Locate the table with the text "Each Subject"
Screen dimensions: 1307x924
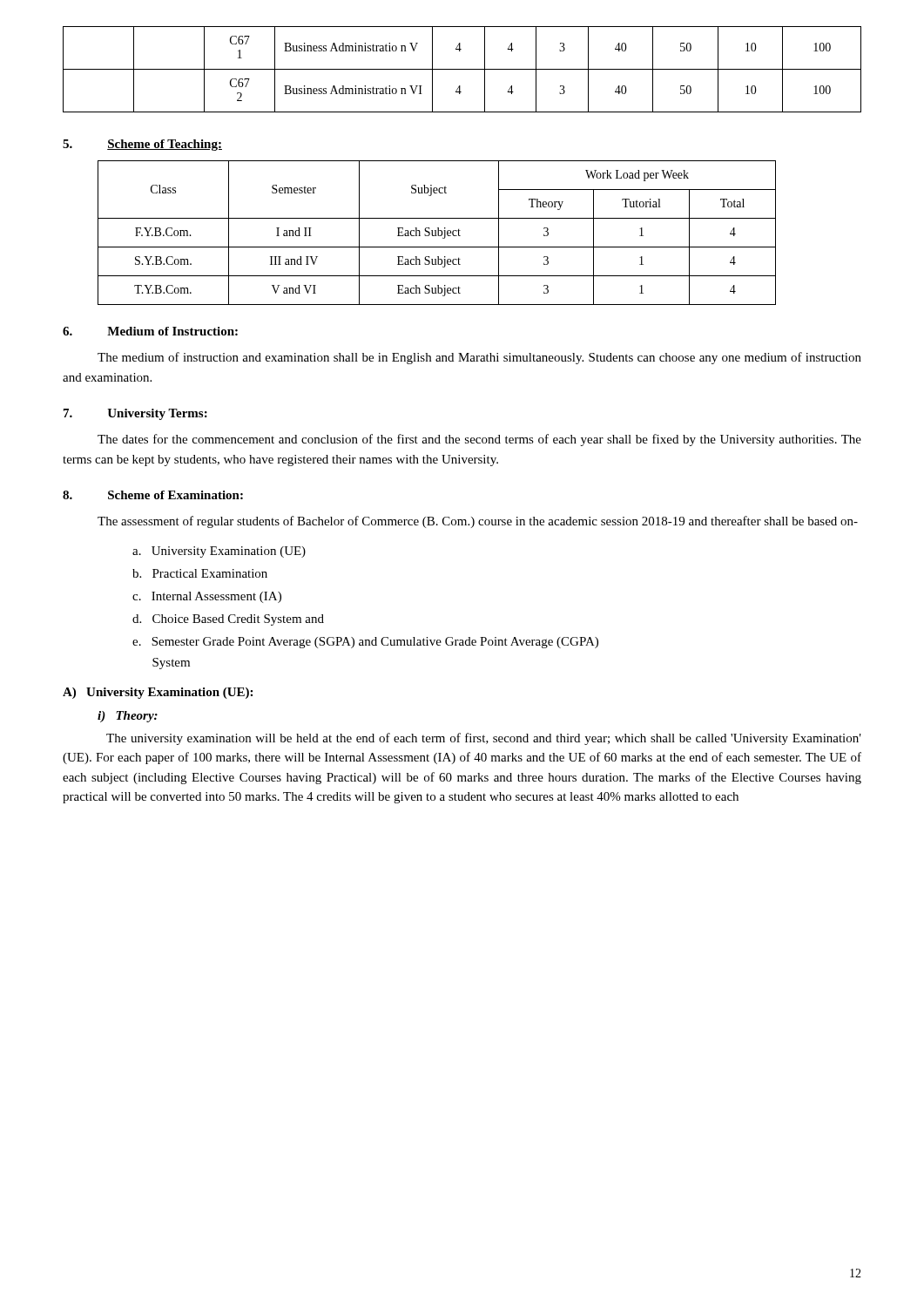point(462,233)
